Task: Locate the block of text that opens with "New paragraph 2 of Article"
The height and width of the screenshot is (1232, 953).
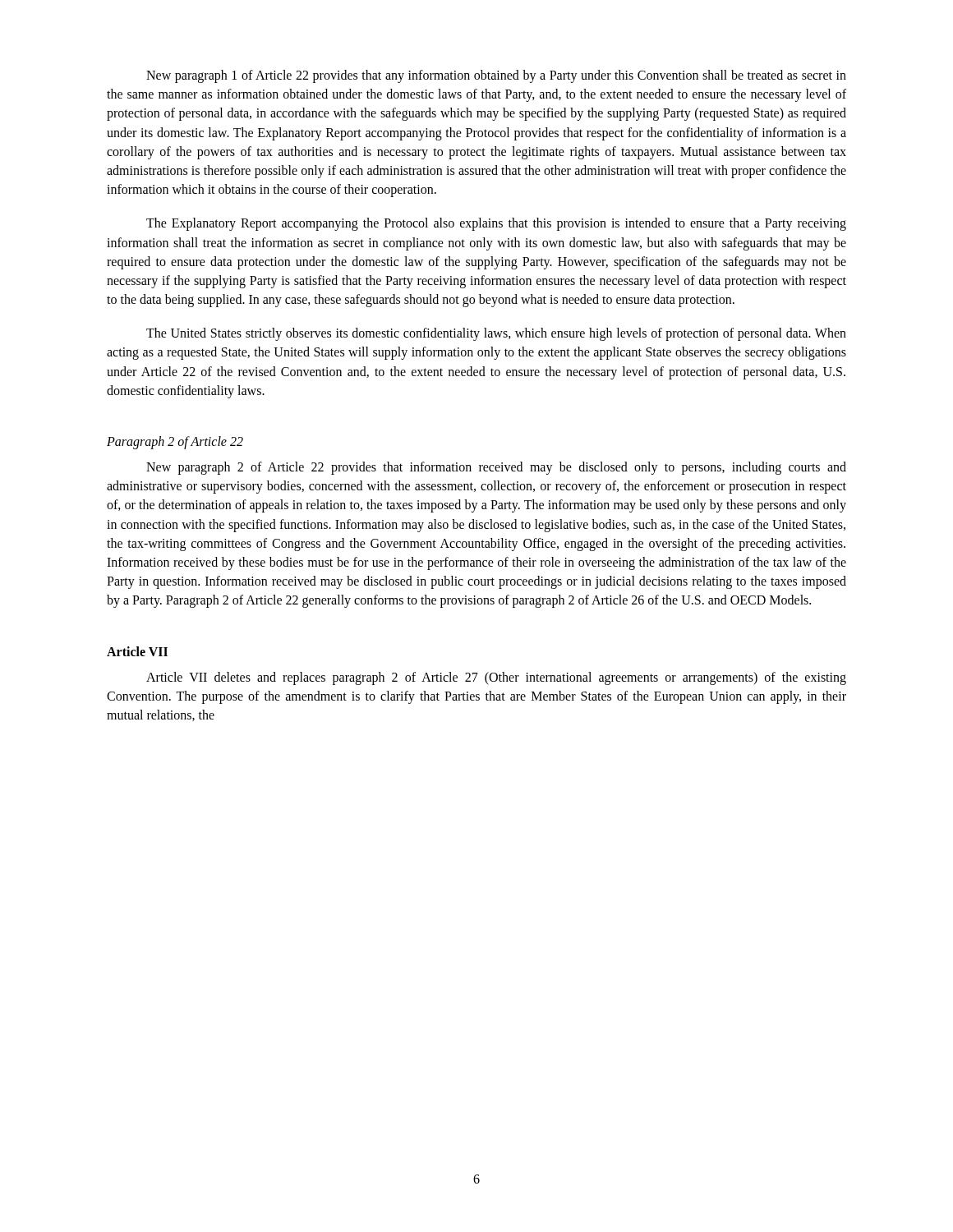Action: [476, 534]
